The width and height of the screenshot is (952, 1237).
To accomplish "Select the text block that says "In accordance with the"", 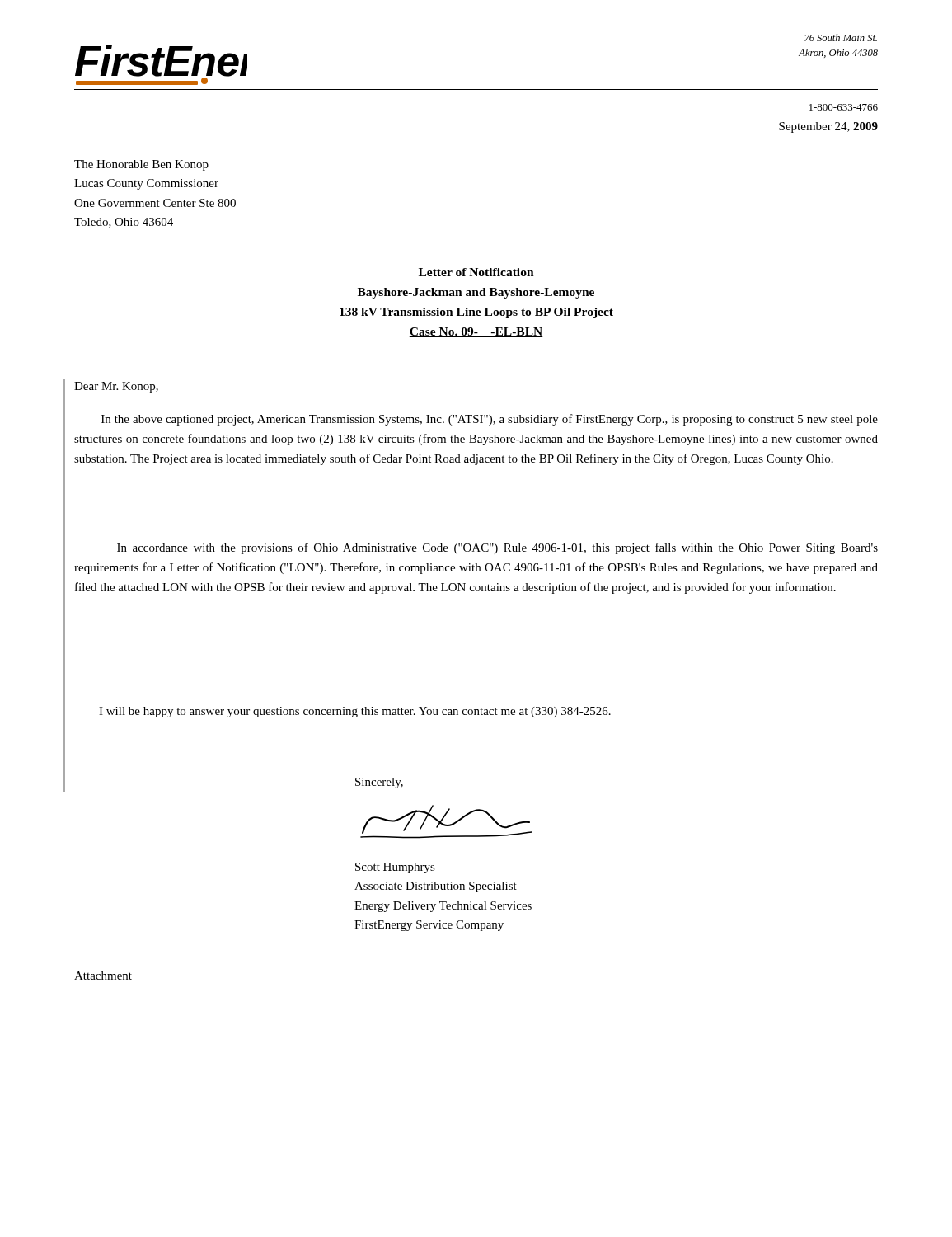I will pyautogui.click(x=476, y=567).
